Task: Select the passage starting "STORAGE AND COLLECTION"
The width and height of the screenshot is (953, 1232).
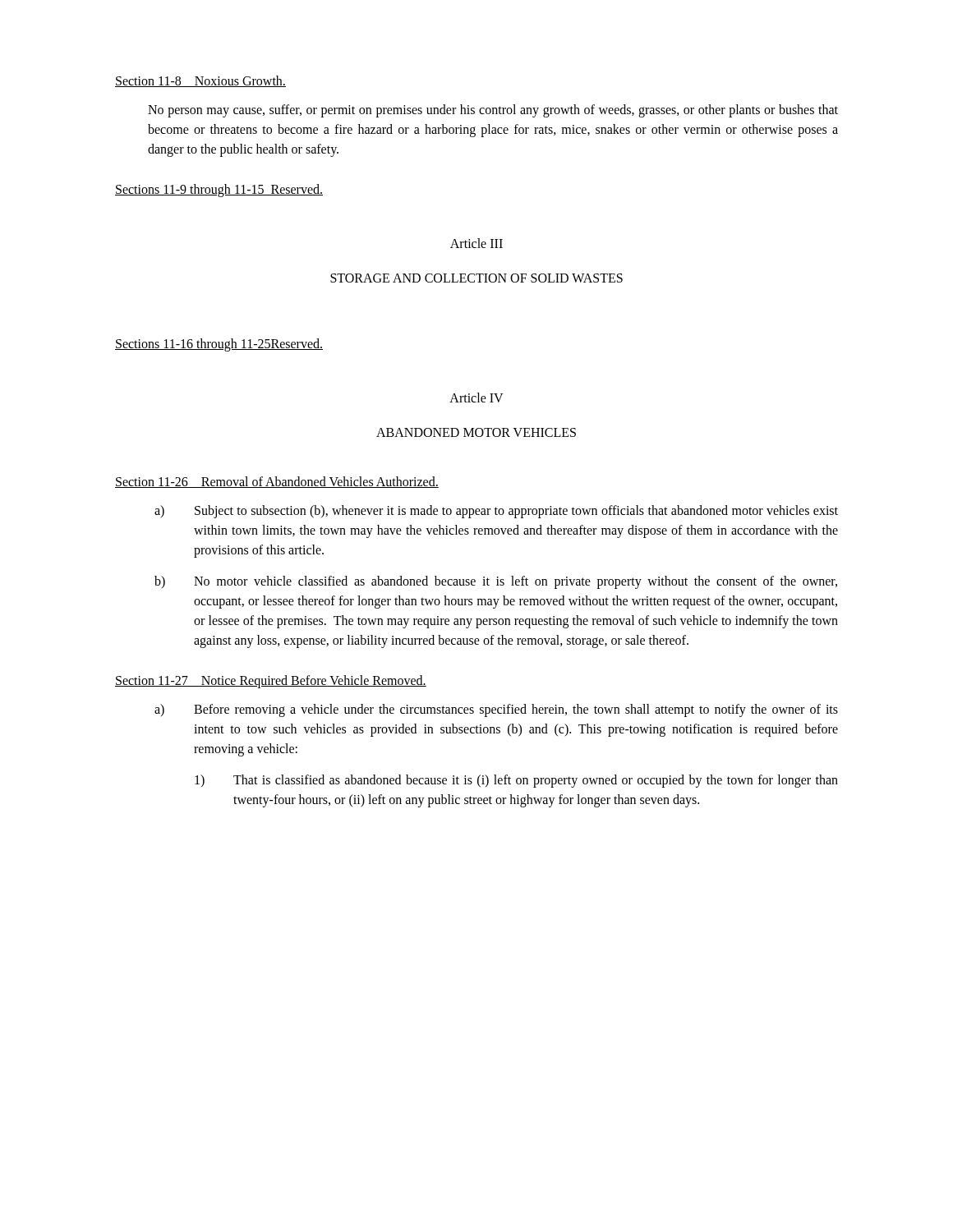Action: (476, 278)
